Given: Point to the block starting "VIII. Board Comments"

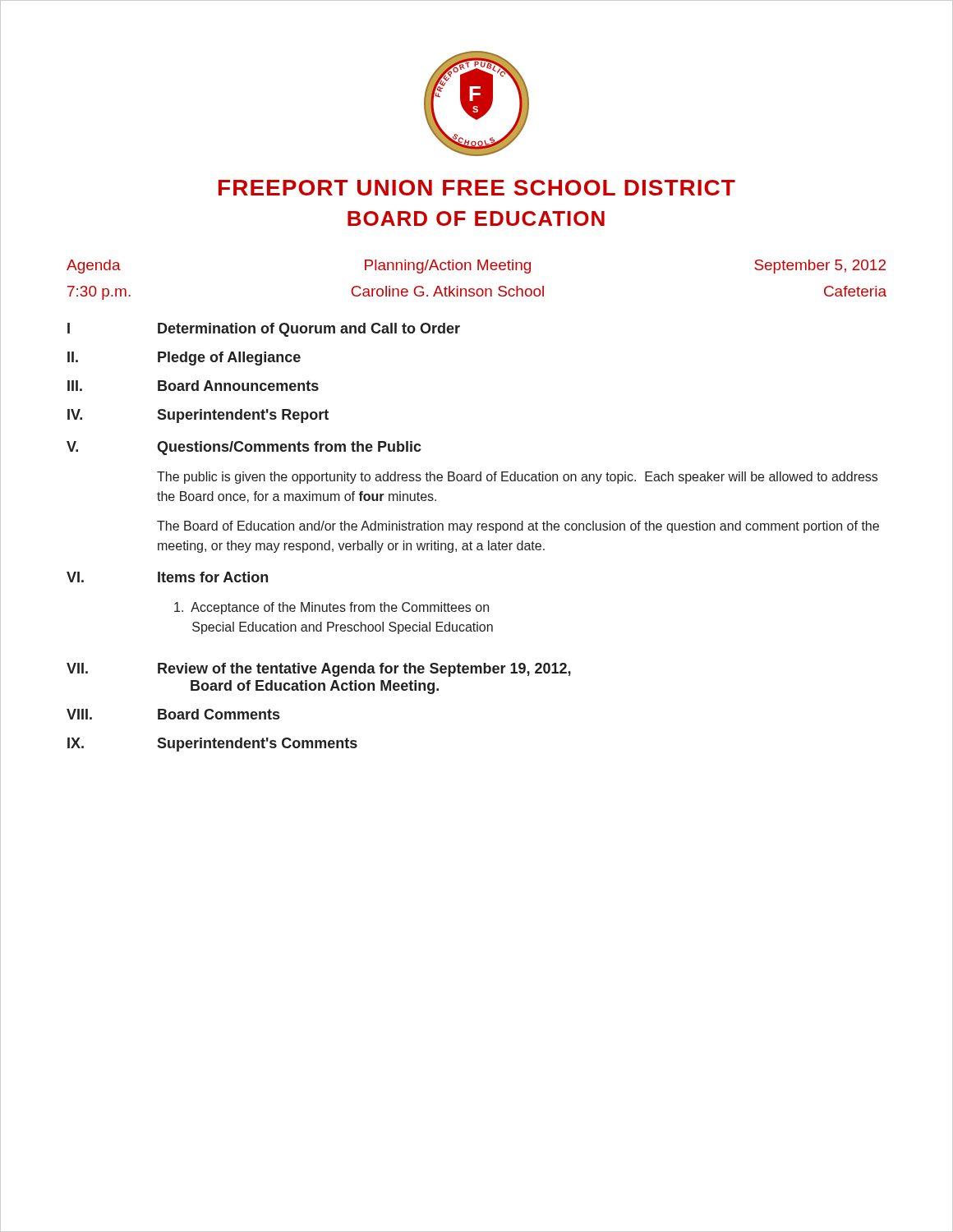Looking at the screenshot, I should pos(173,715).
